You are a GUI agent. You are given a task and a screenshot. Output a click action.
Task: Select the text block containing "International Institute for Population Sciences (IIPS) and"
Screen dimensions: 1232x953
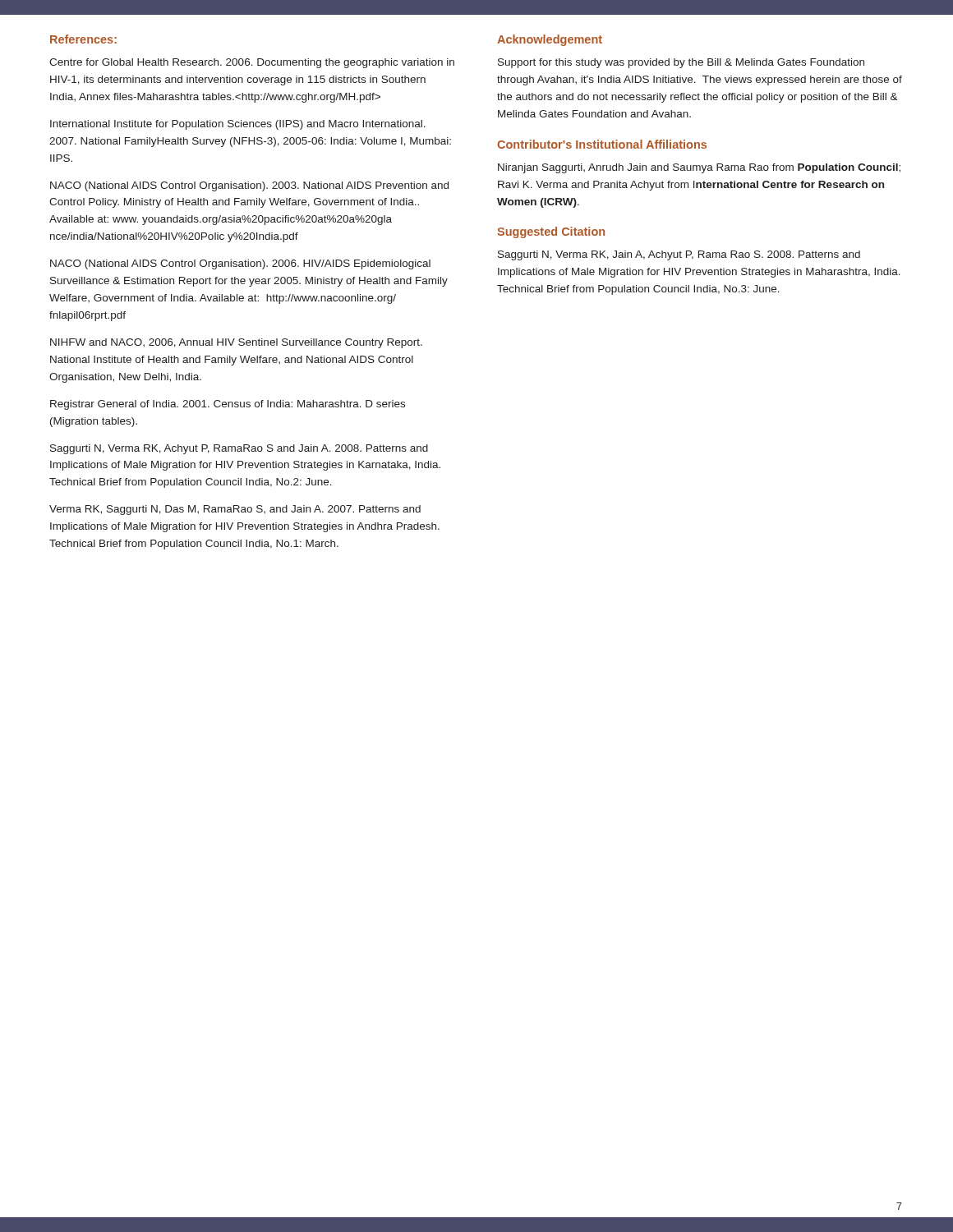(x=251, y=141)
